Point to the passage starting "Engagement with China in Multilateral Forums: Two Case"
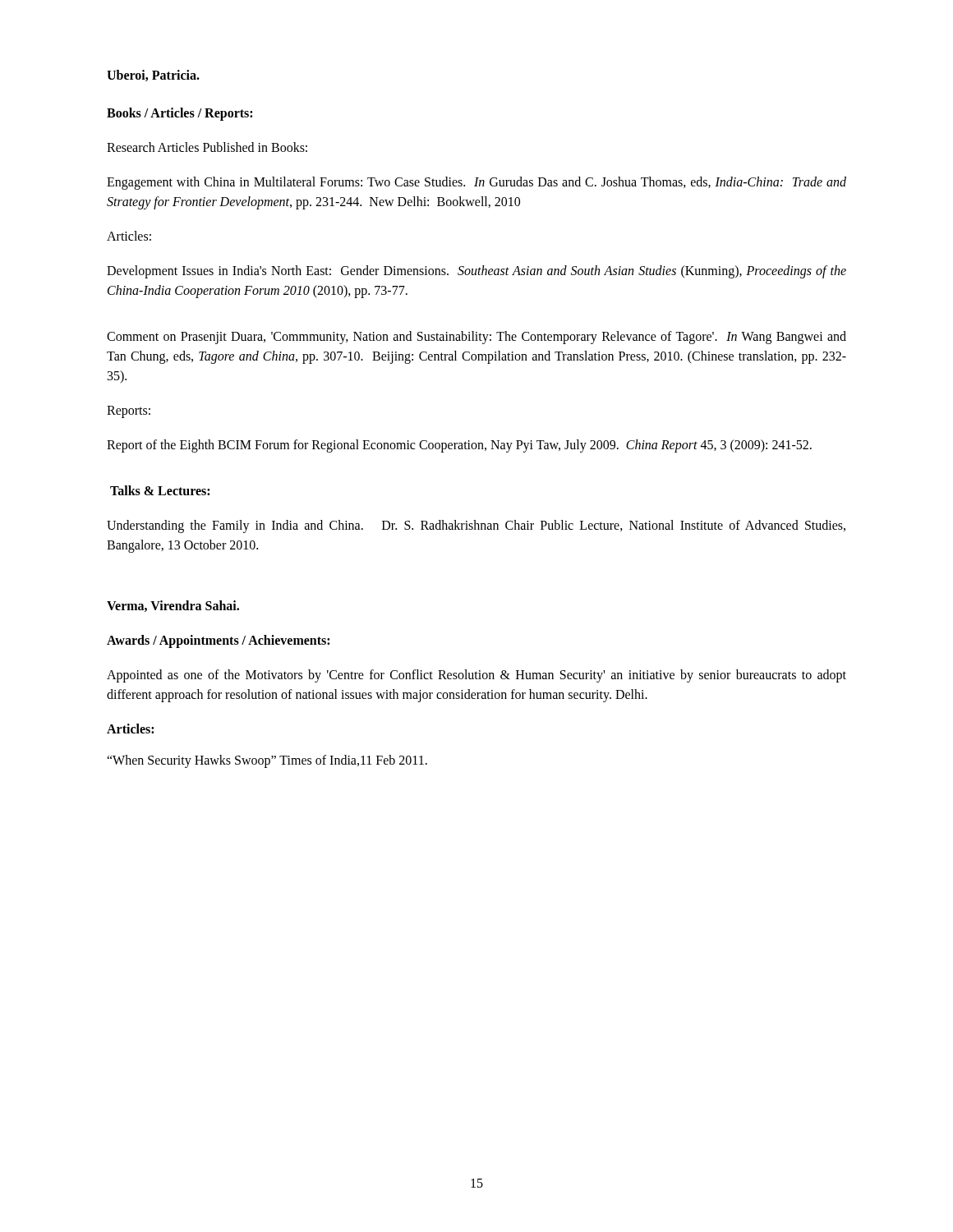 (x=476, y=192)
